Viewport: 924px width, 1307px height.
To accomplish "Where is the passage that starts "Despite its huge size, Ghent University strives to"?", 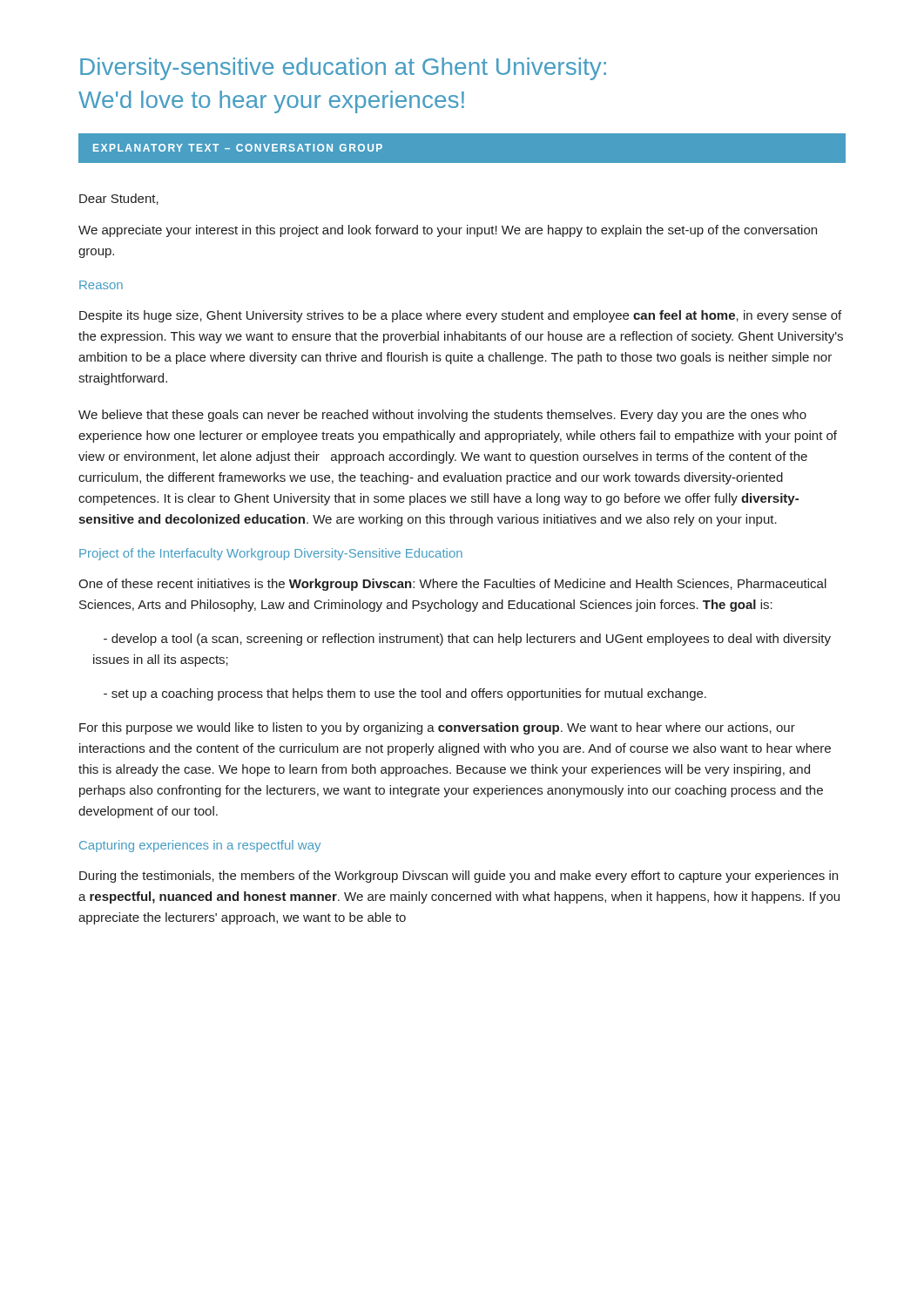I will [x=462, y=347].
